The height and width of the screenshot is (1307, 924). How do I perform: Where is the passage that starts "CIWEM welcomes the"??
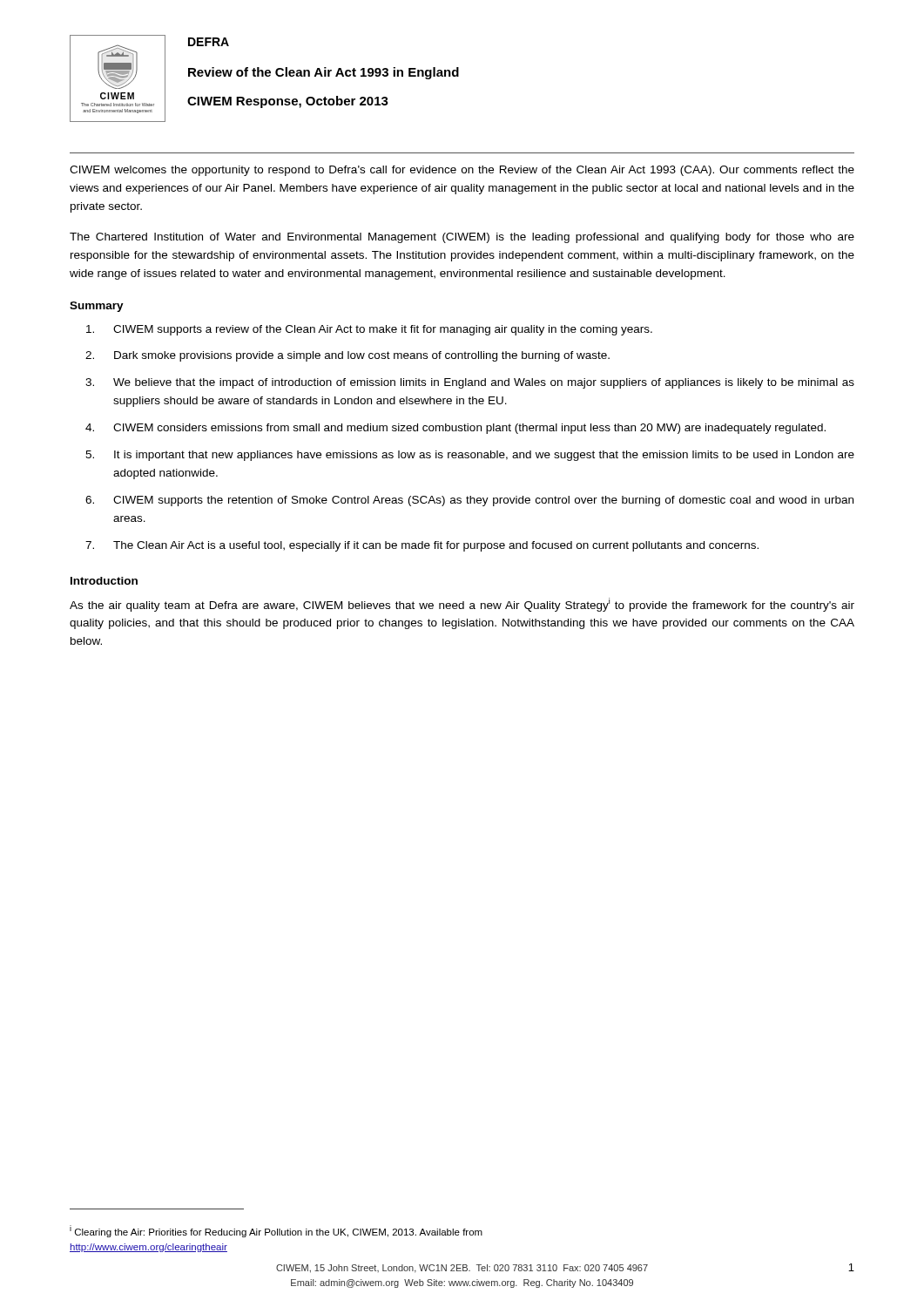point(462,188)
